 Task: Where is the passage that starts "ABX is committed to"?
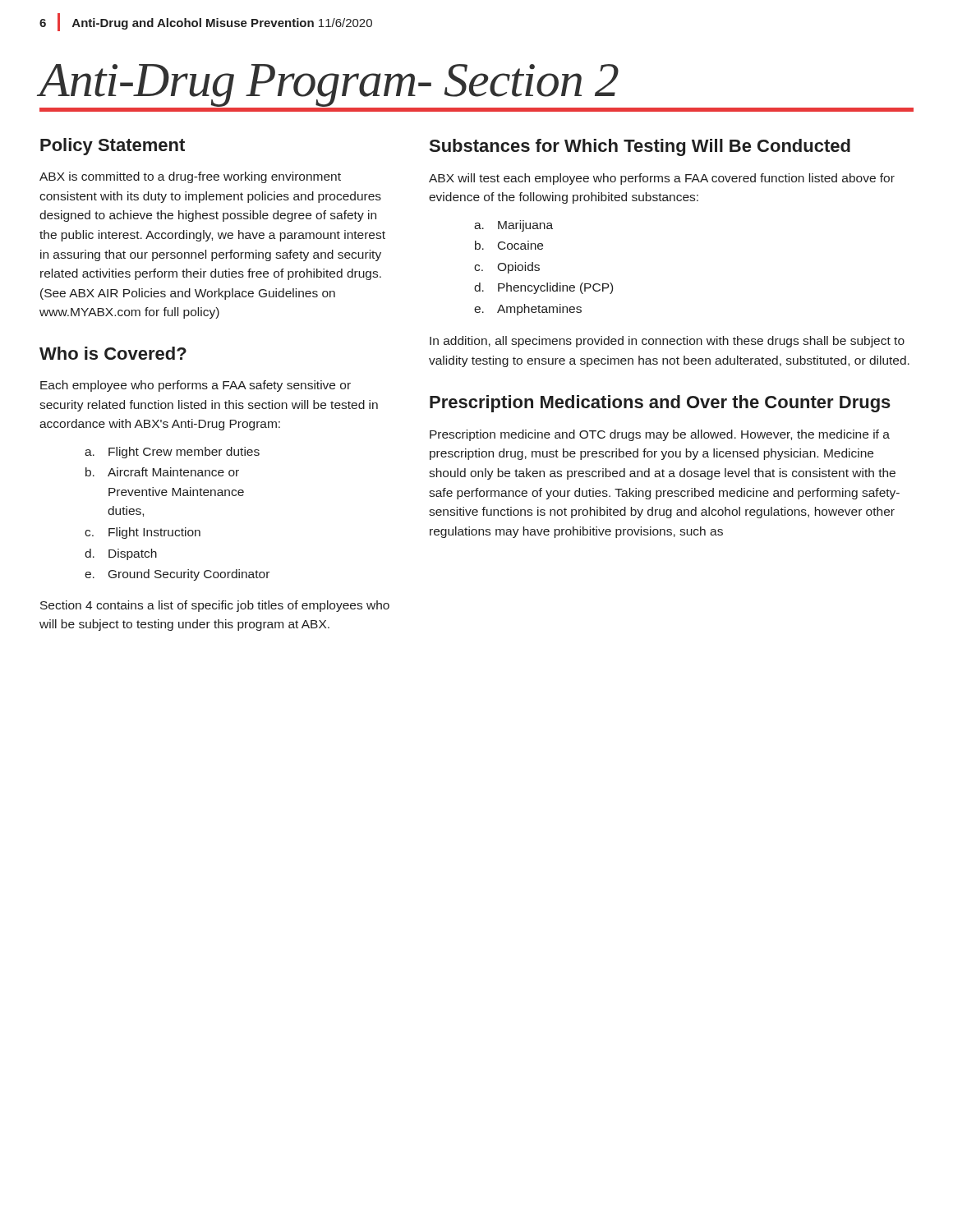[x=212, y=244]
